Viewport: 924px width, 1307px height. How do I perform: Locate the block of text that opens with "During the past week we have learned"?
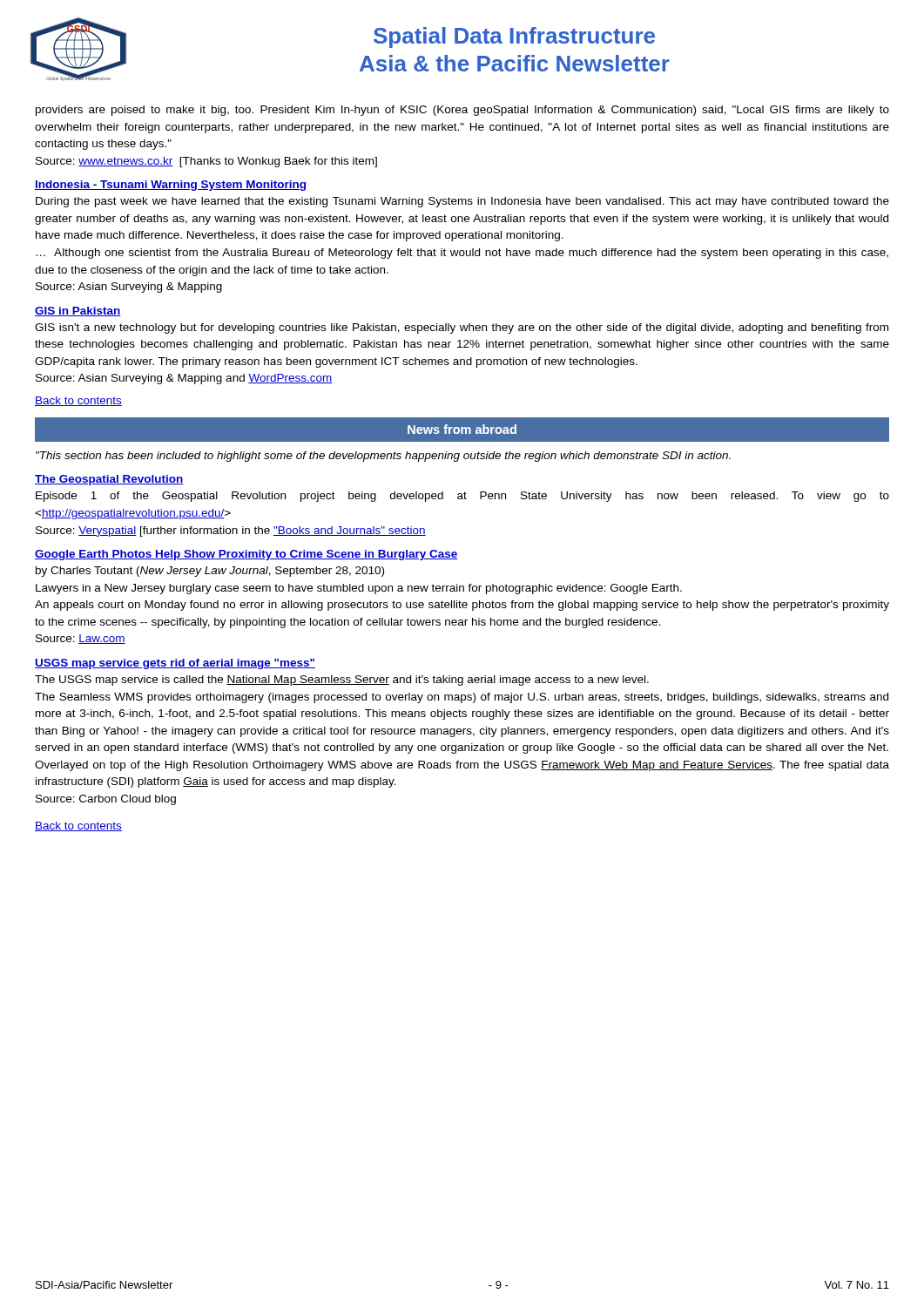[x=462, y=244]
